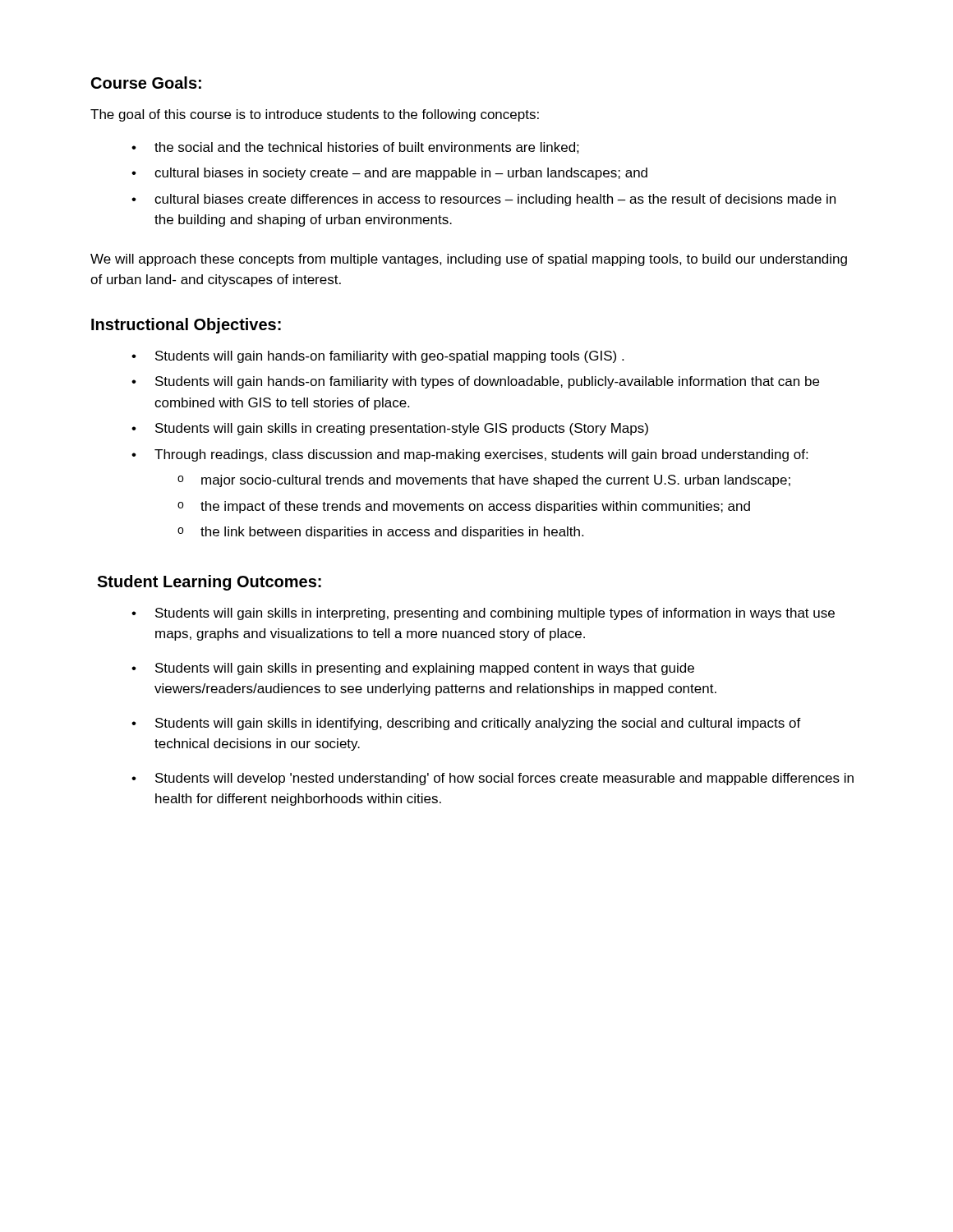This screenshot has width=953, height=1232.
Task: Find the block on this page that starts "• Students will develop 'nested understanding'"
Action: 493,788
